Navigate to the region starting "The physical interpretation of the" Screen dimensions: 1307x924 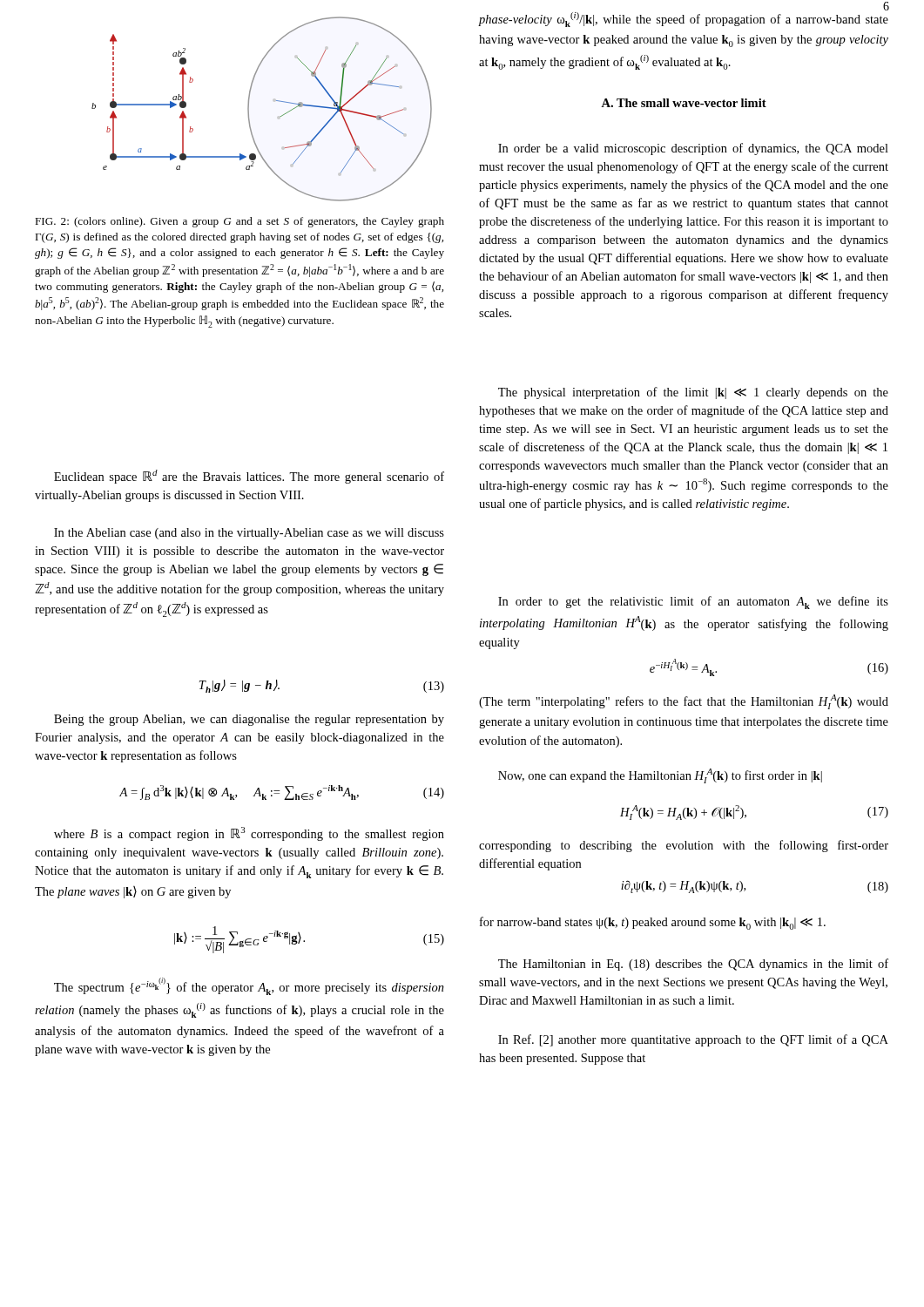click(684, 448)
